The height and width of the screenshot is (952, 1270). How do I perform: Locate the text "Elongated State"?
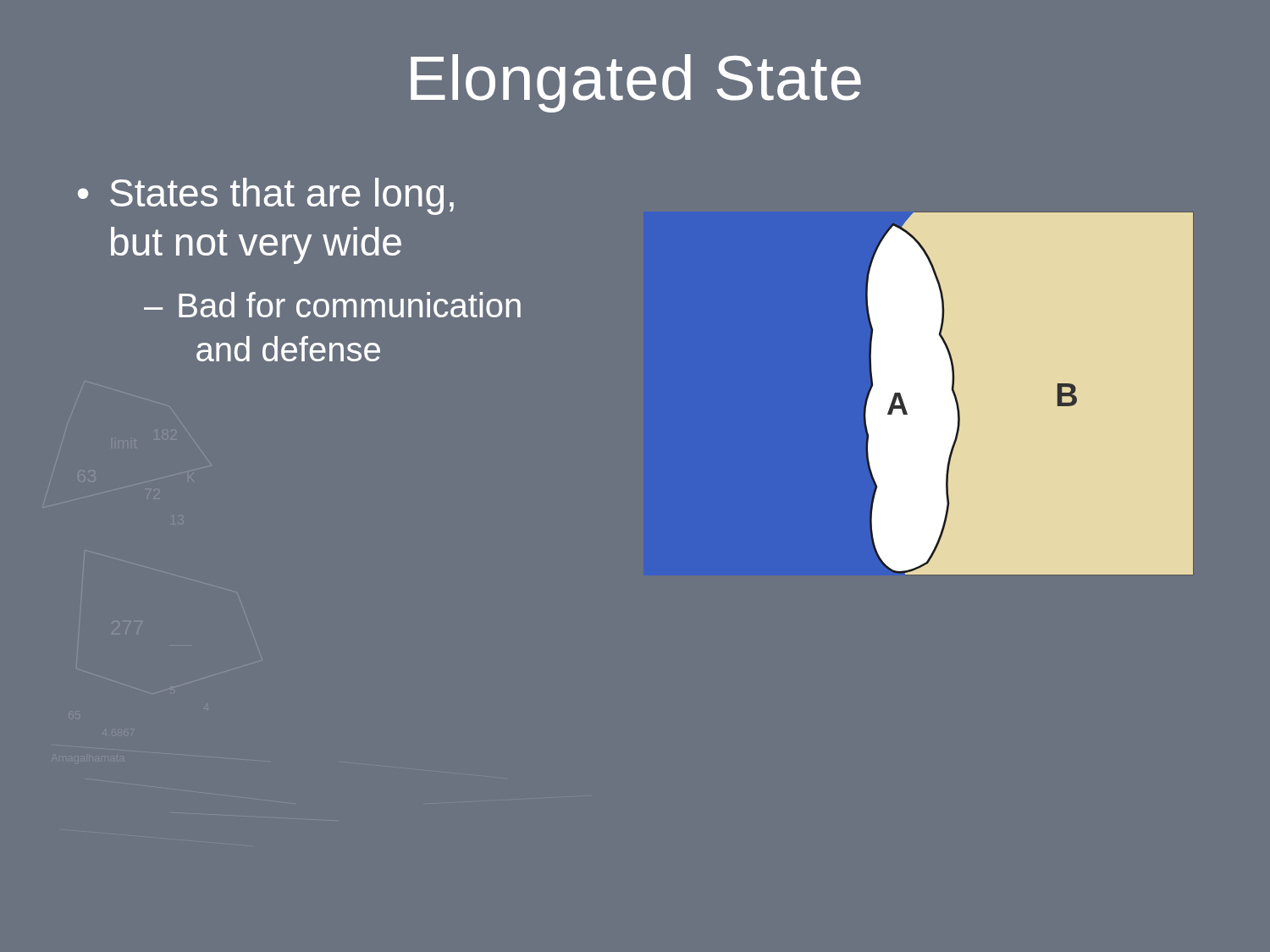(635, 75)
